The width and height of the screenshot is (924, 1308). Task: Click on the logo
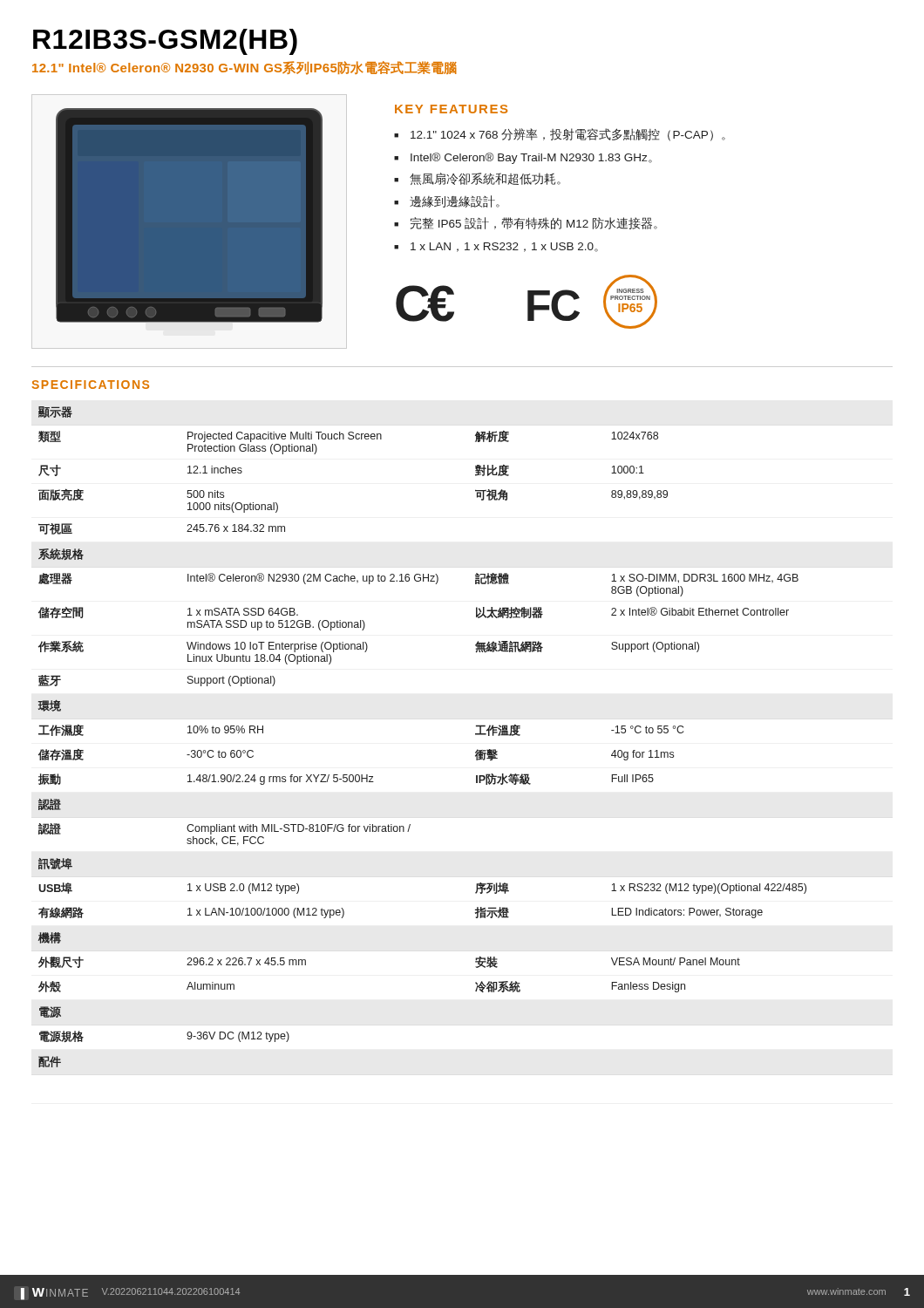(x=643, y=301)
